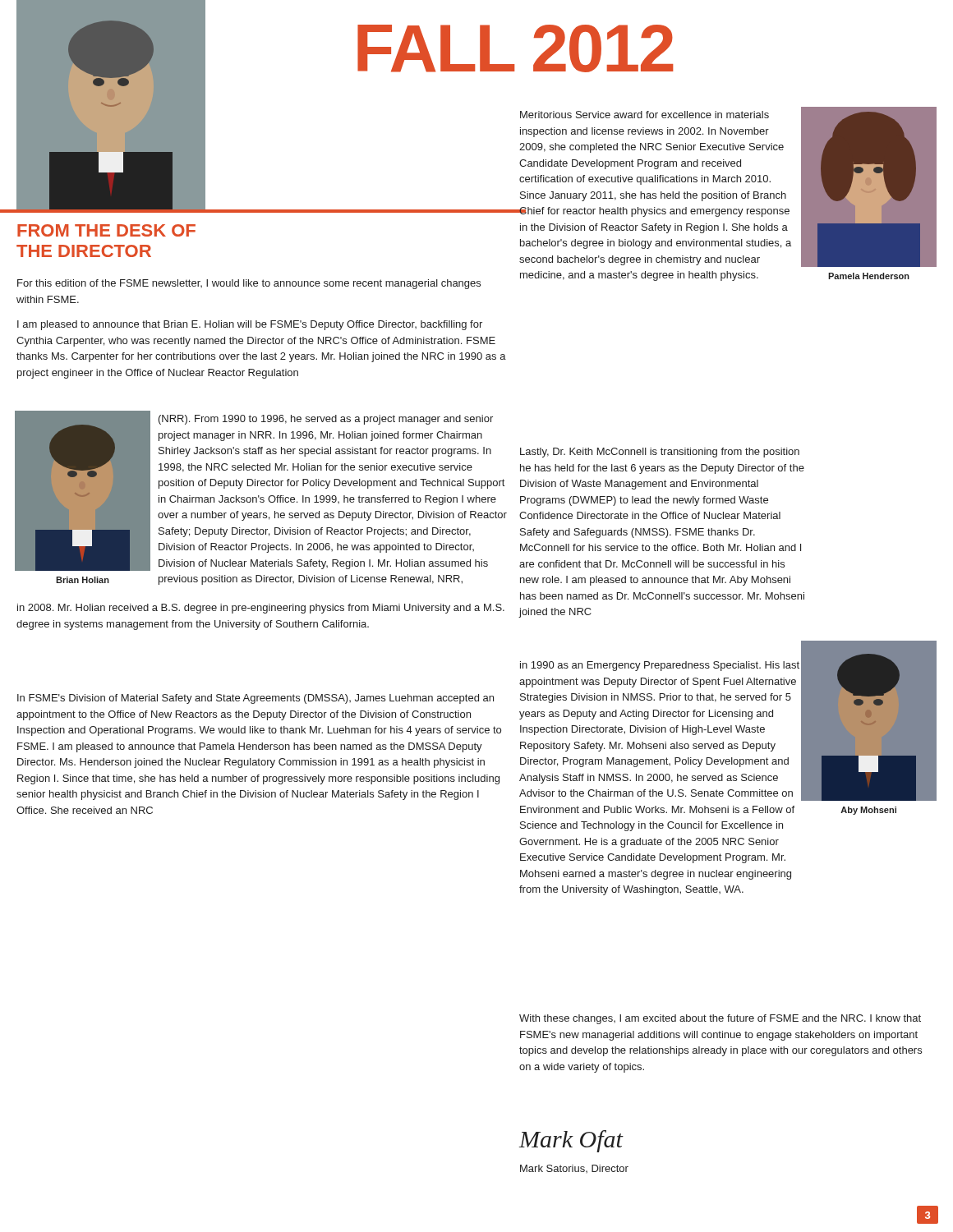This screenshot has height=1232, width=953.
Task: Locate the block of text that opens with "I am pleased to announce"
Action: pyautogui.click(x=263, y=348)
